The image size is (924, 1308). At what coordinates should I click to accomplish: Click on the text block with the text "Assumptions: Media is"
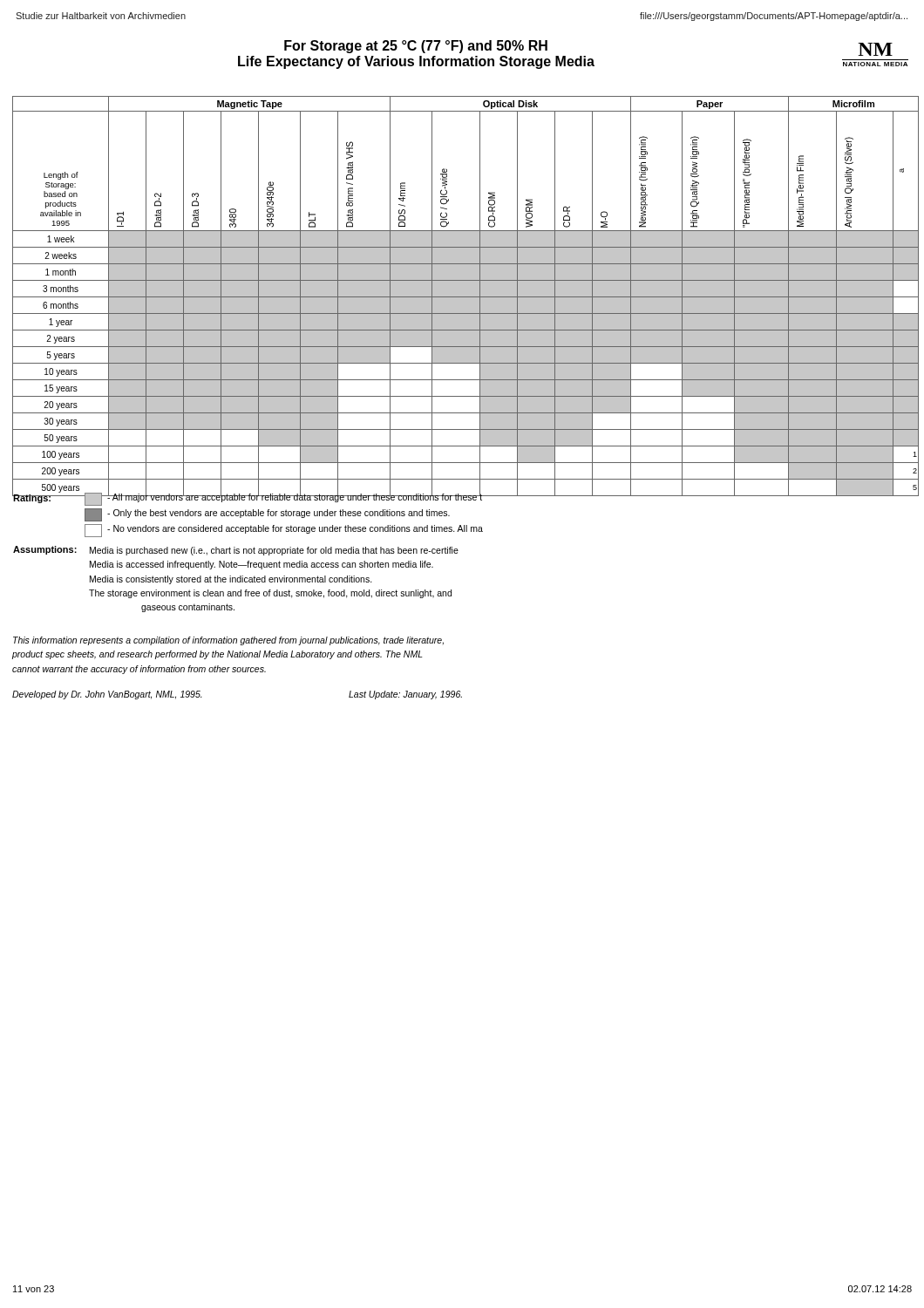coord(236,551)
